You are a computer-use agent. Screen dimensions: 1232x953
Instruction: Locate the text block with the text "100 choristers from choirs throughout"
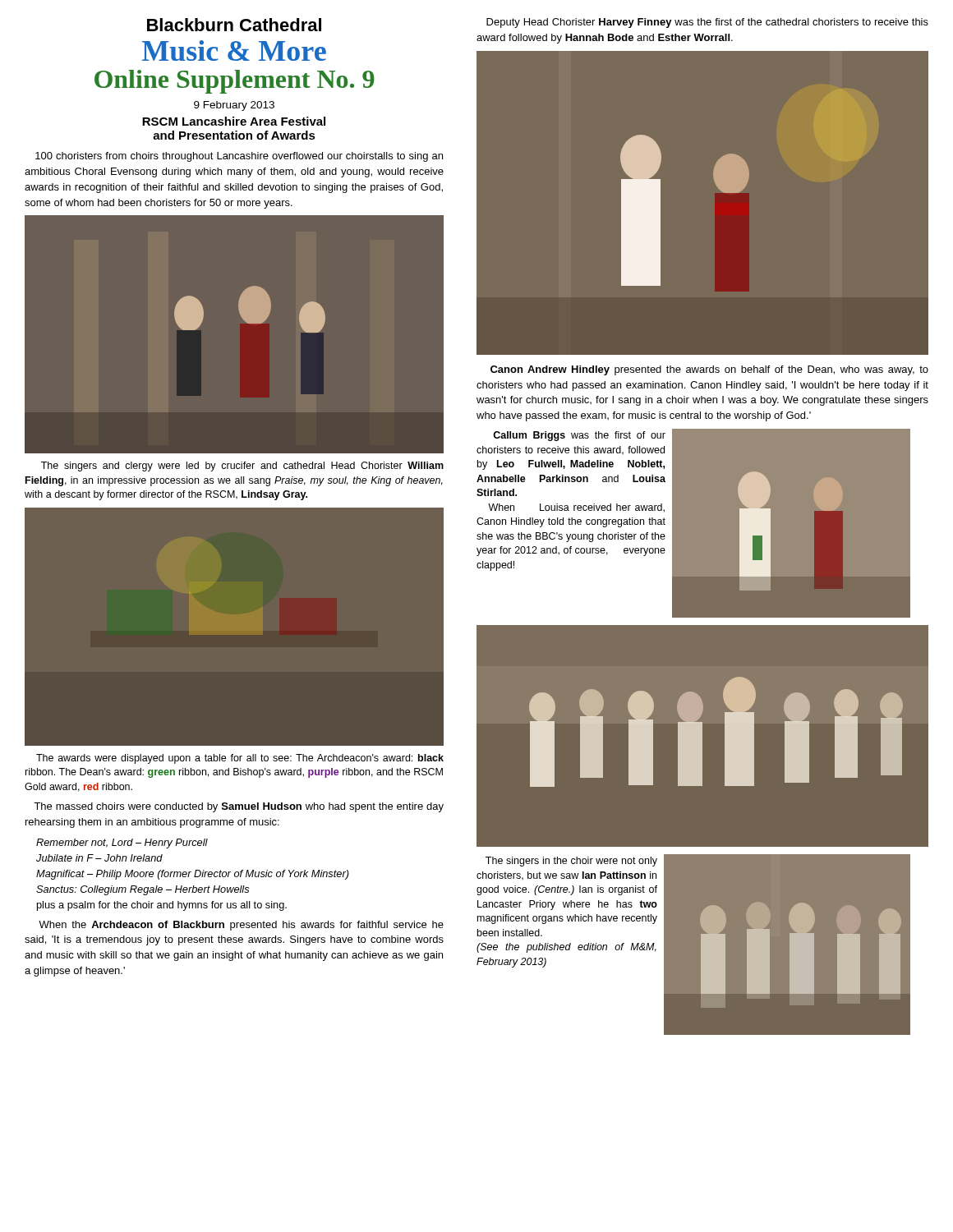point(234,179)
